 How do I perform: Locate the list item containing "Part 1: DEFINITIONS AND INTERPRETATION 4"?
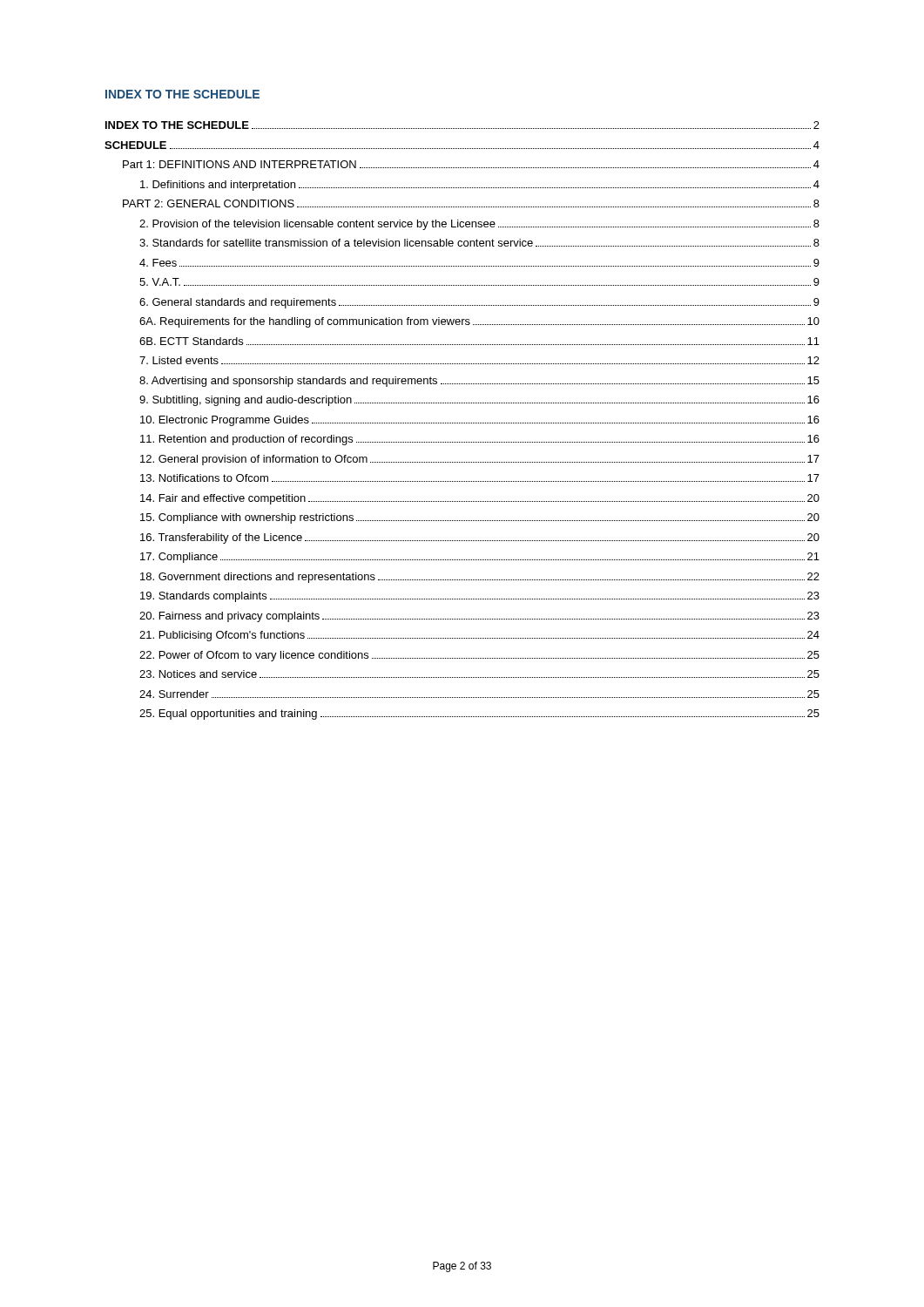[x=471, y=164]
